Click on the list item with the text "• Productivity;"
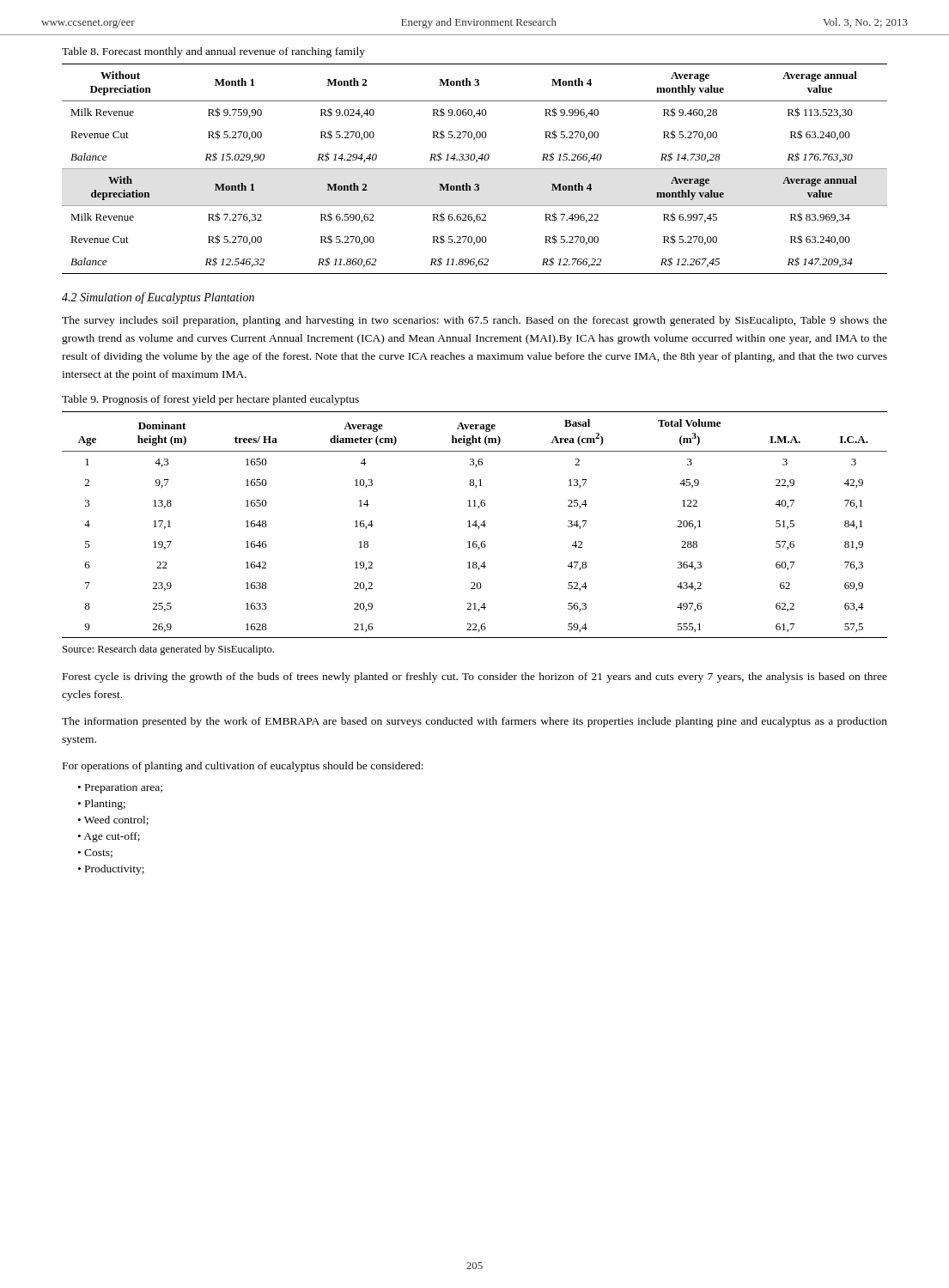This screenshot has height=1288, width=949. tap(111, 868)
